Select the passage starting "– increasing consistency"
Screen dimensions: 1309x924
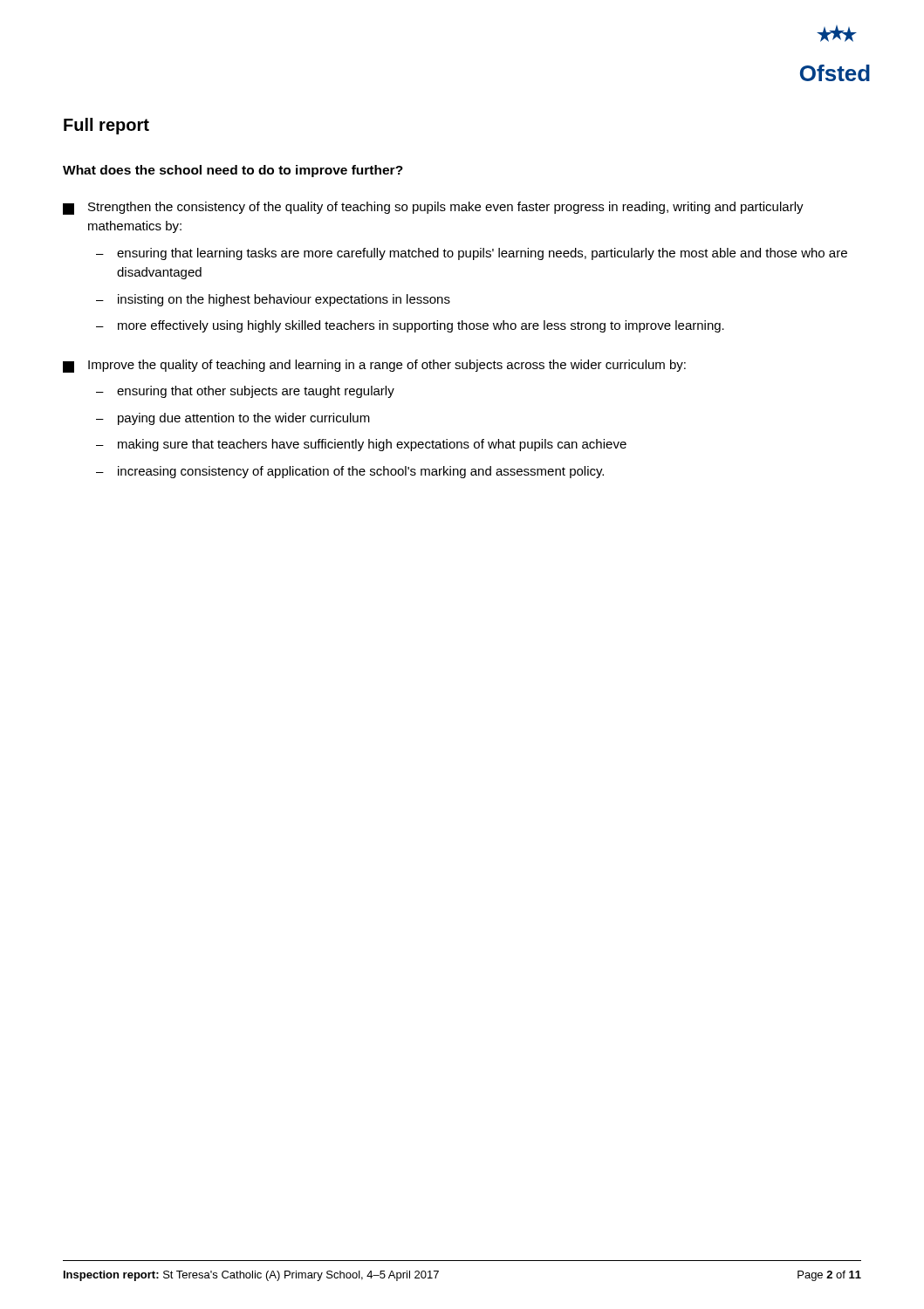[479, 471]
